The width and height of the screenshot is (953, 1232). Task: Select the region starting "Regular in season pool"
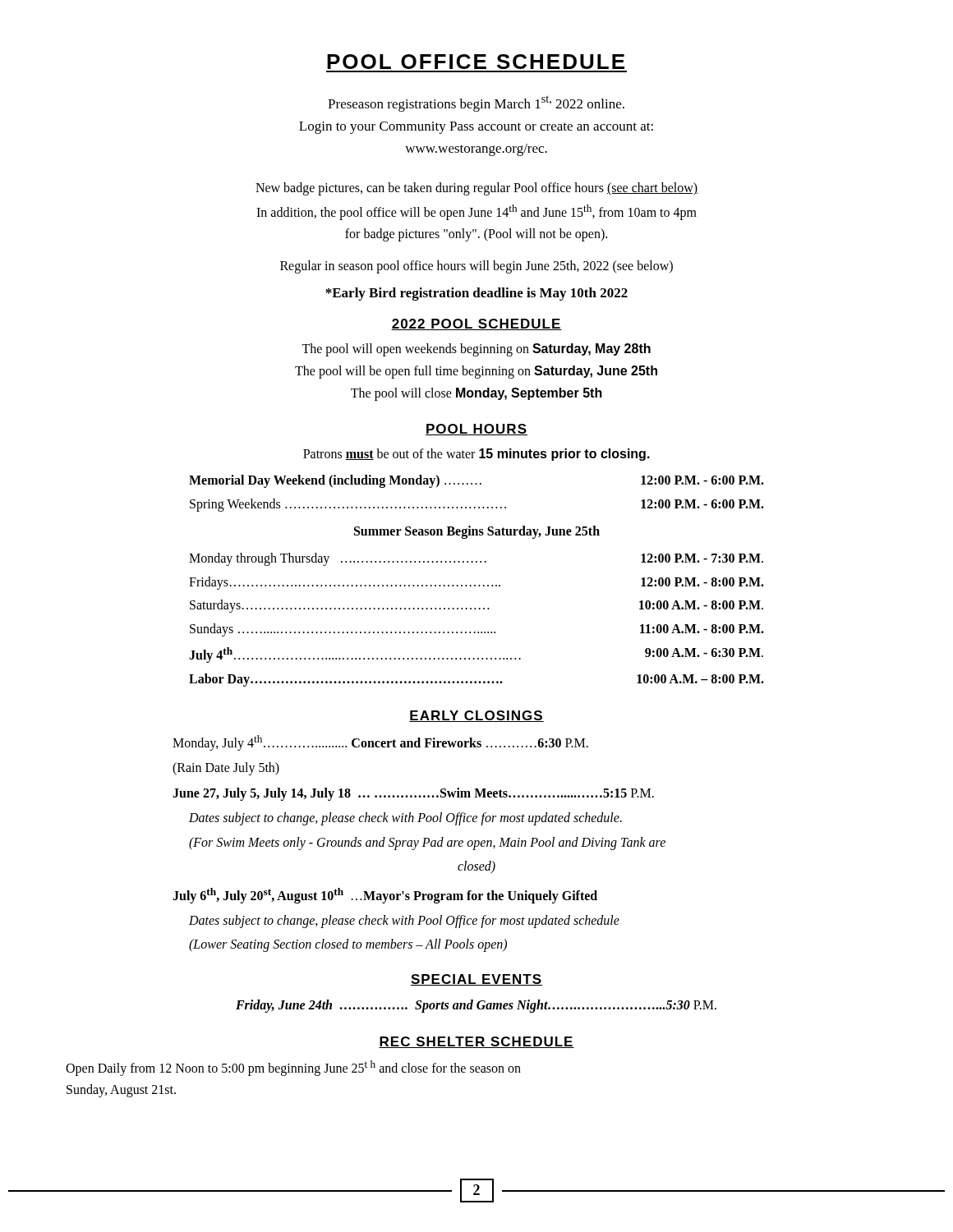476,266
